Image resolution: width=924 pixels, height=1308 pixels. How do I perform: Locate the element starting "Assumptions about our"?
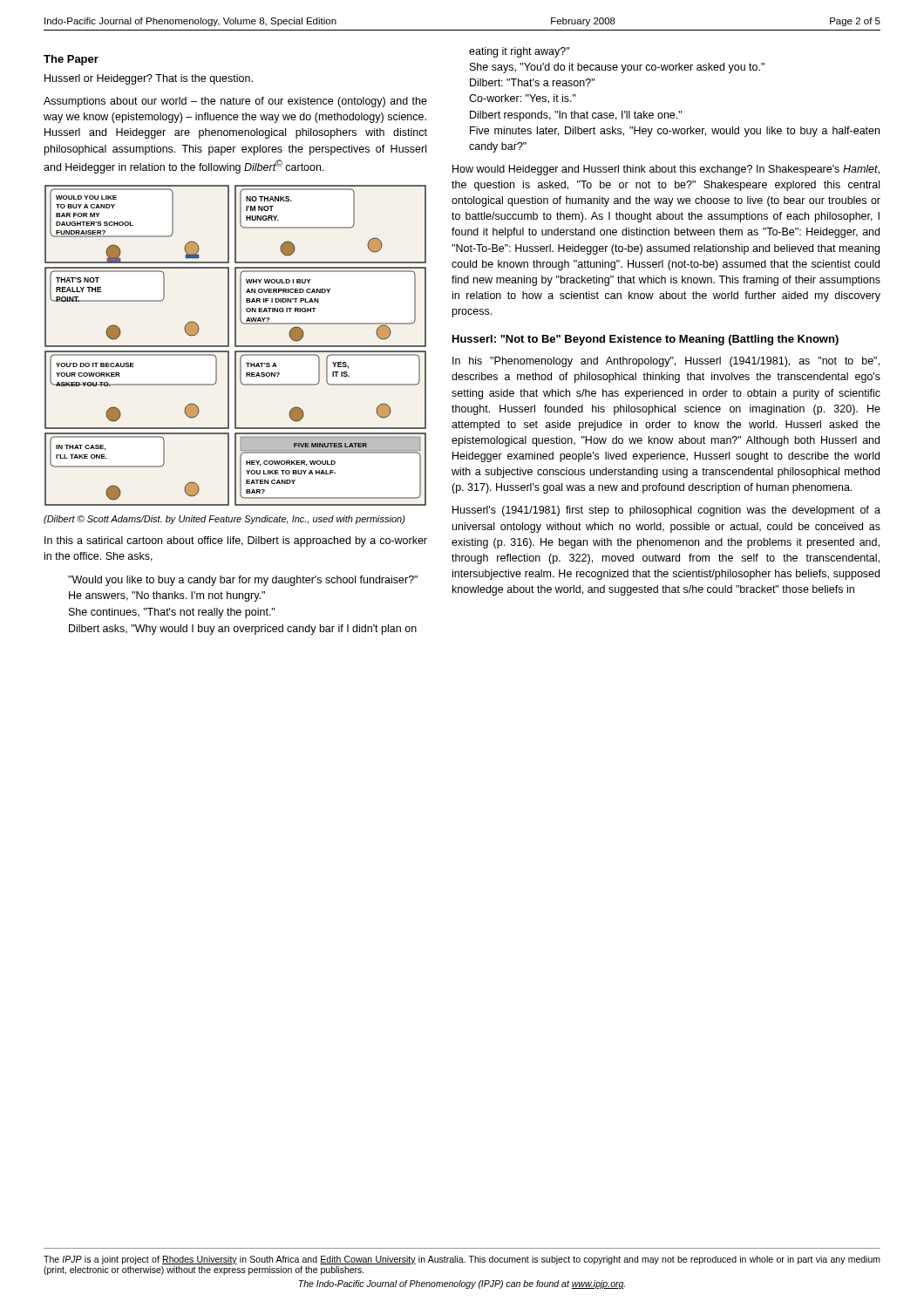click(235, 134)
